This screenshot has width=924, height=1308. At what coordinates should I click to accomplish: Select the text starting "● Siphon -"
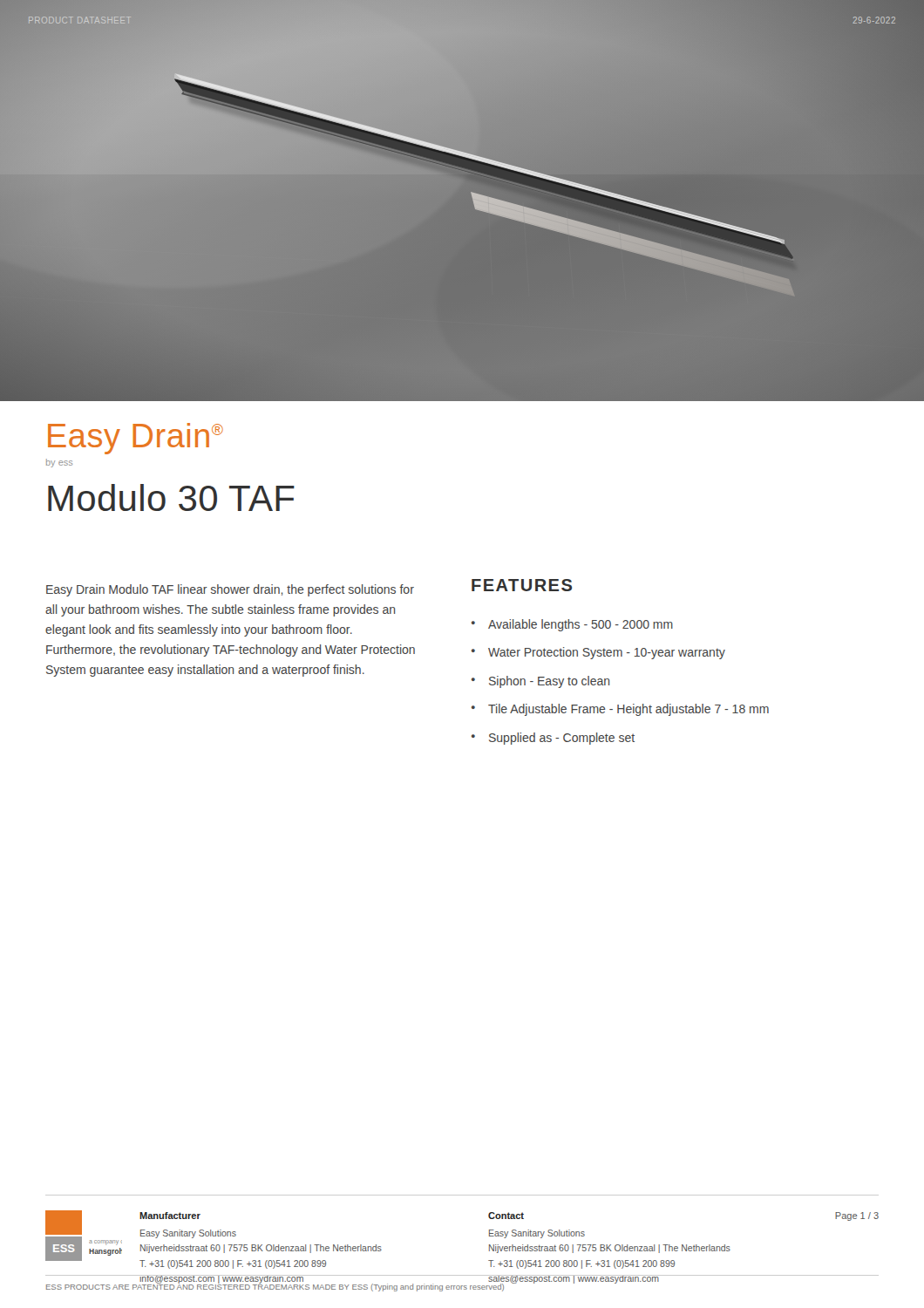click(540, 680)
